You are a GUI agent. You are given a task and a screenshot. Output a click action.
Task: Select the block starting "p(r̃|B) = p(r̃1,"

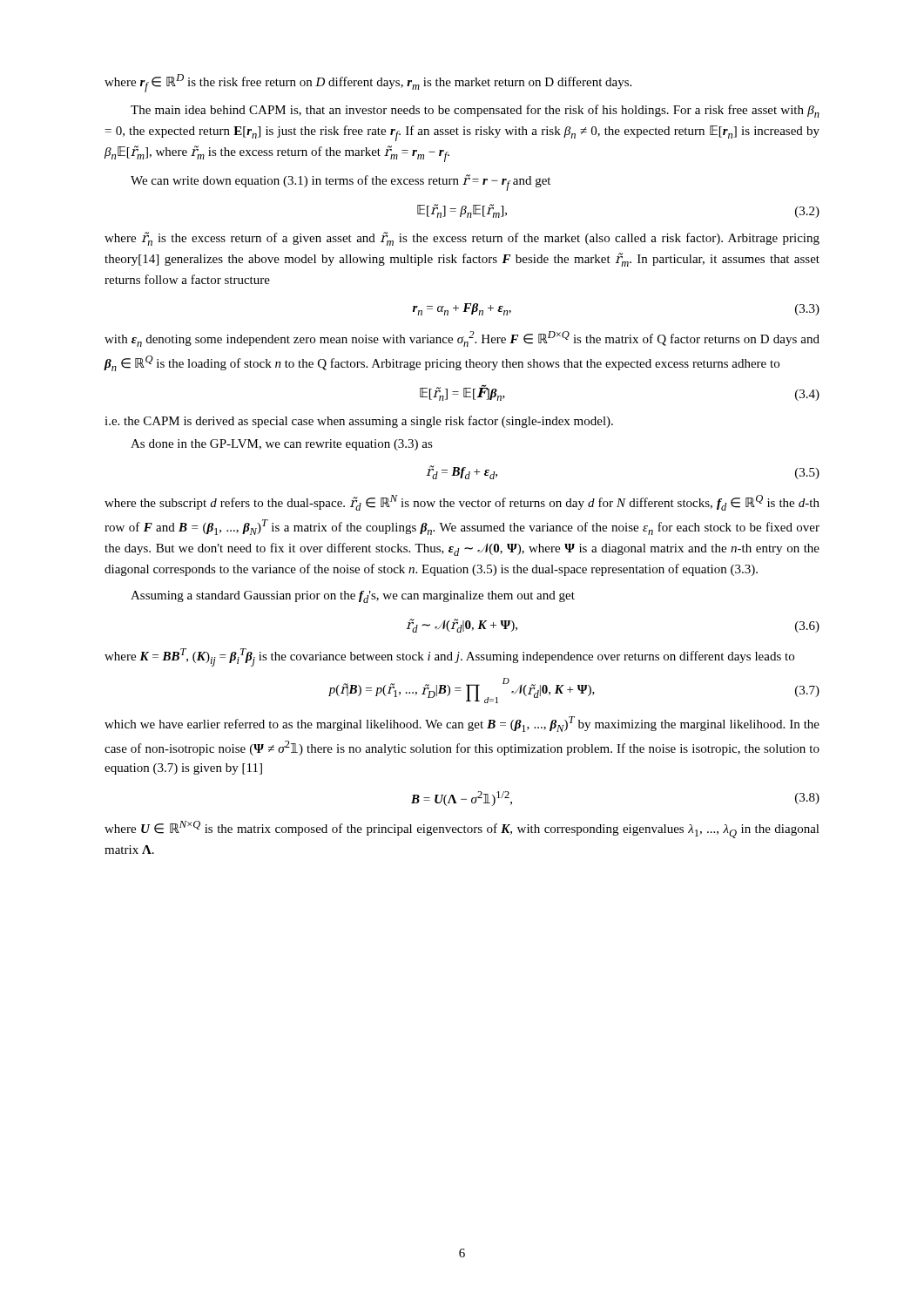[x=574, y=691]
